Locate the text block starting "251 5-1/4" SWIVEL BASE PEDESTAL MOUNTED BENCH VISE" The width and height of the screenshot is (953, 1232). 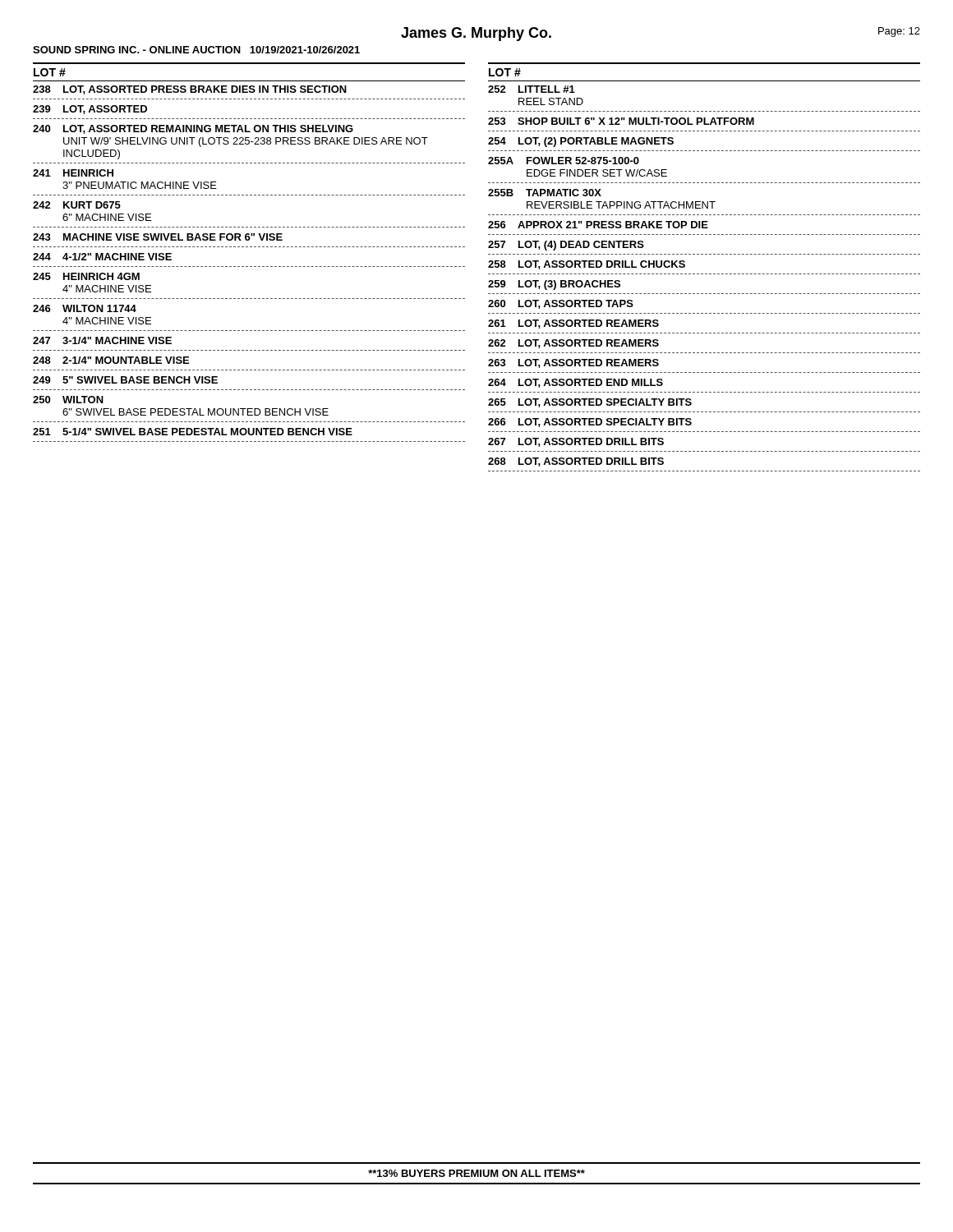point(249,432)
